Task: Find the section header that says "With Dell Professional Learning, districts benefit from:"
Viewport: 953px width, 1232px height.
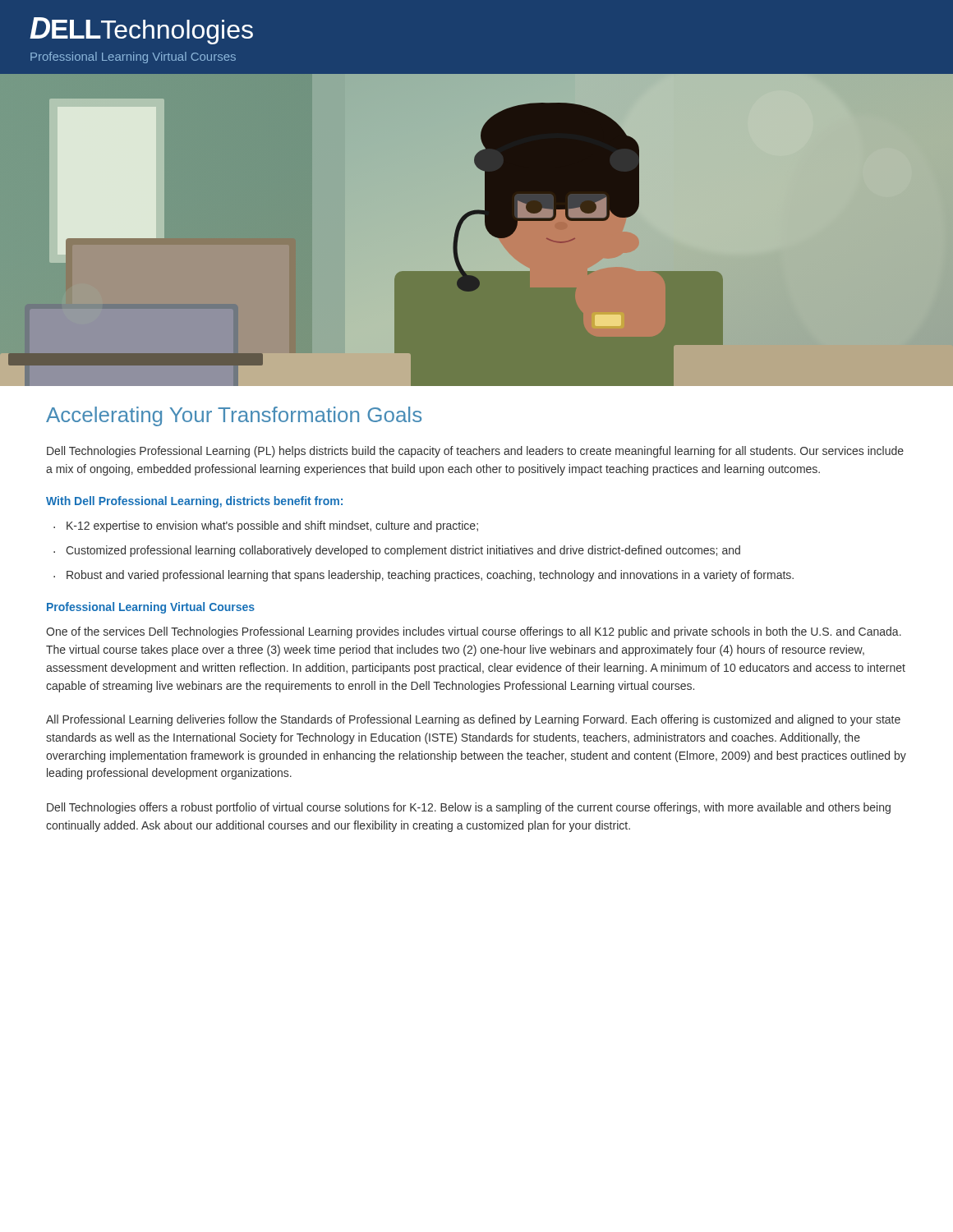Action: 194,502
